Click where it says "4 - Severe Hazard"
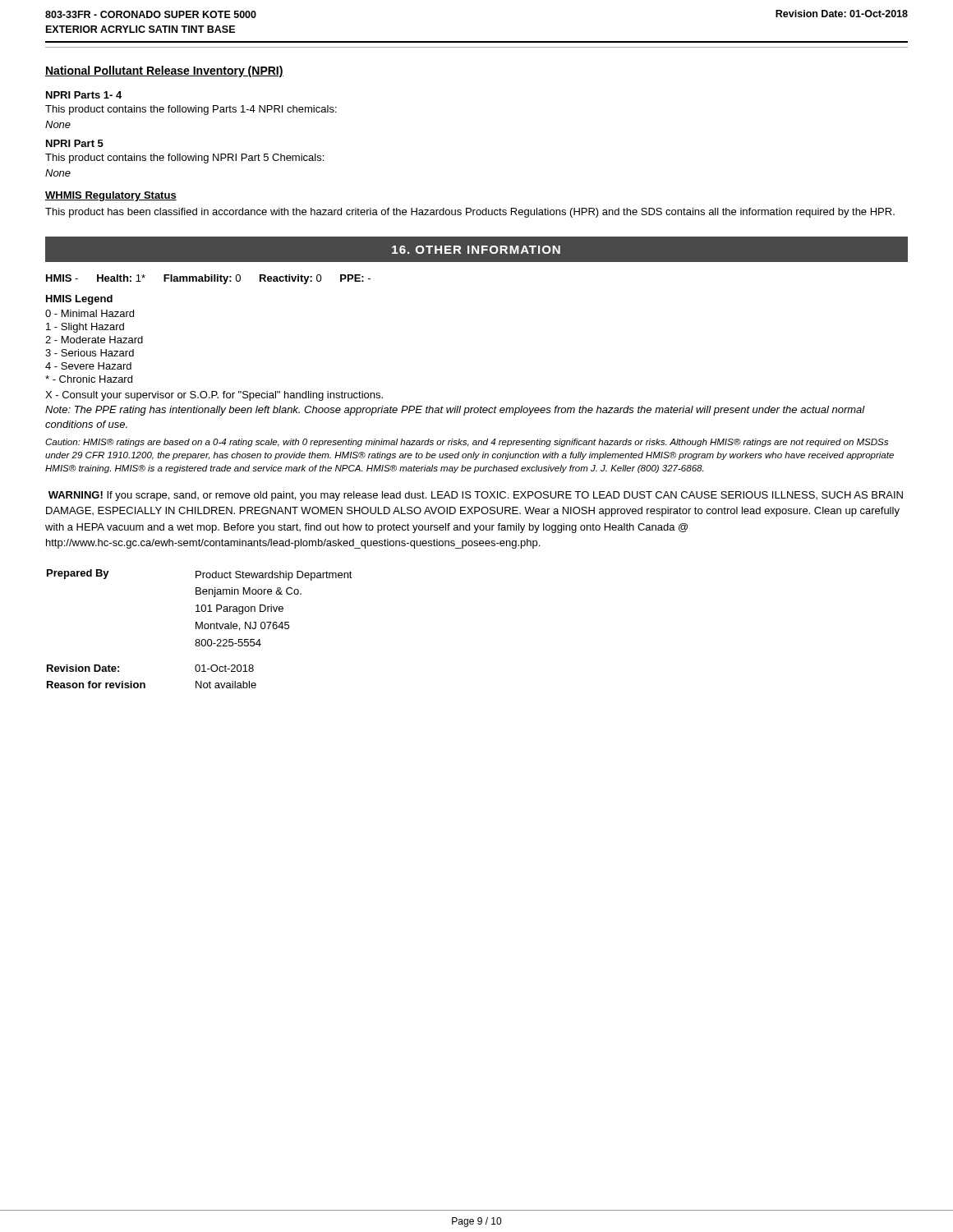Screen dimensions: 1232x953 pyautogui.click(x=89, y=366)
